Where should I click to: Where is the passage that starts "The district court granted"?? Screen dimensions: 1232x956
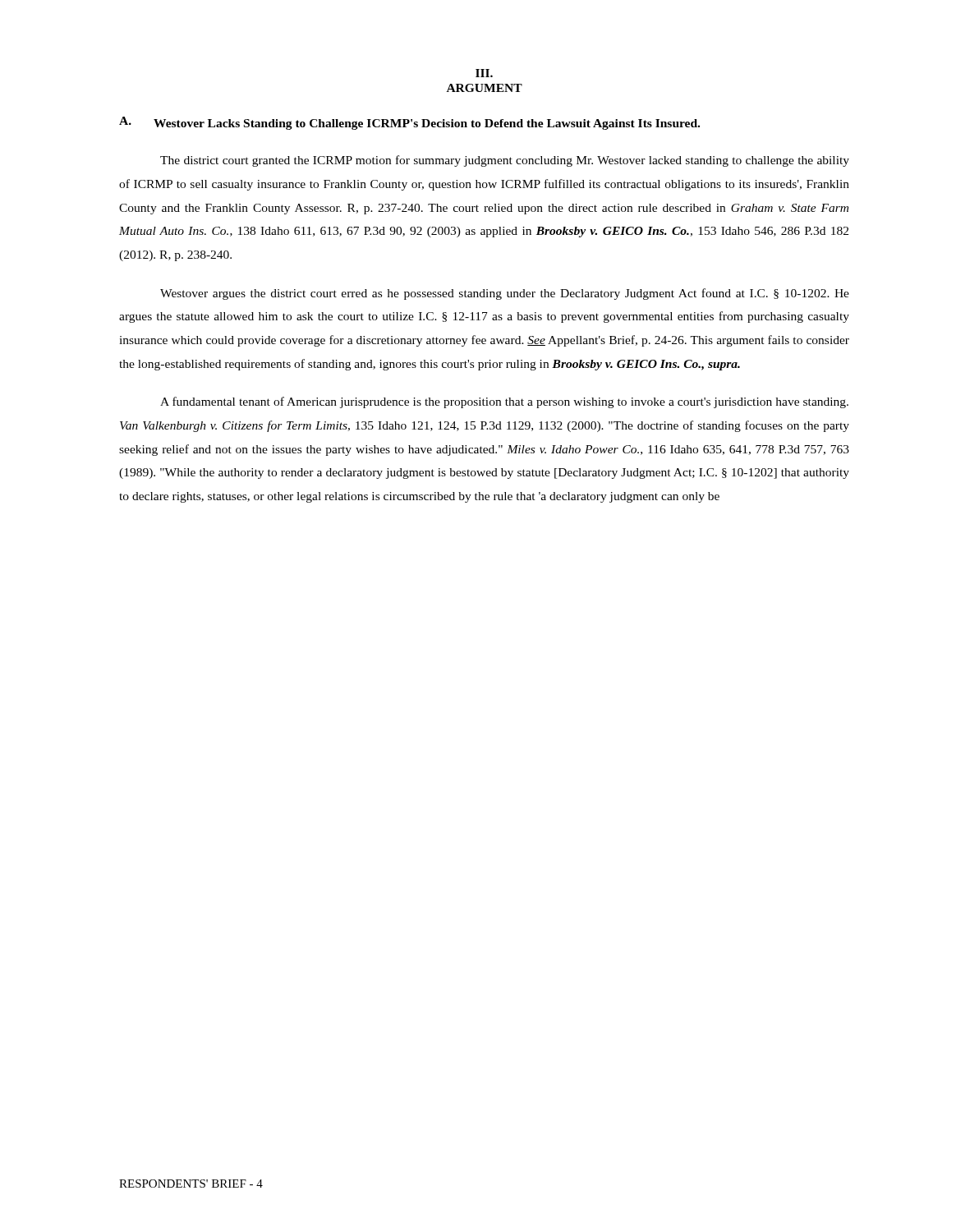point(484,207)
